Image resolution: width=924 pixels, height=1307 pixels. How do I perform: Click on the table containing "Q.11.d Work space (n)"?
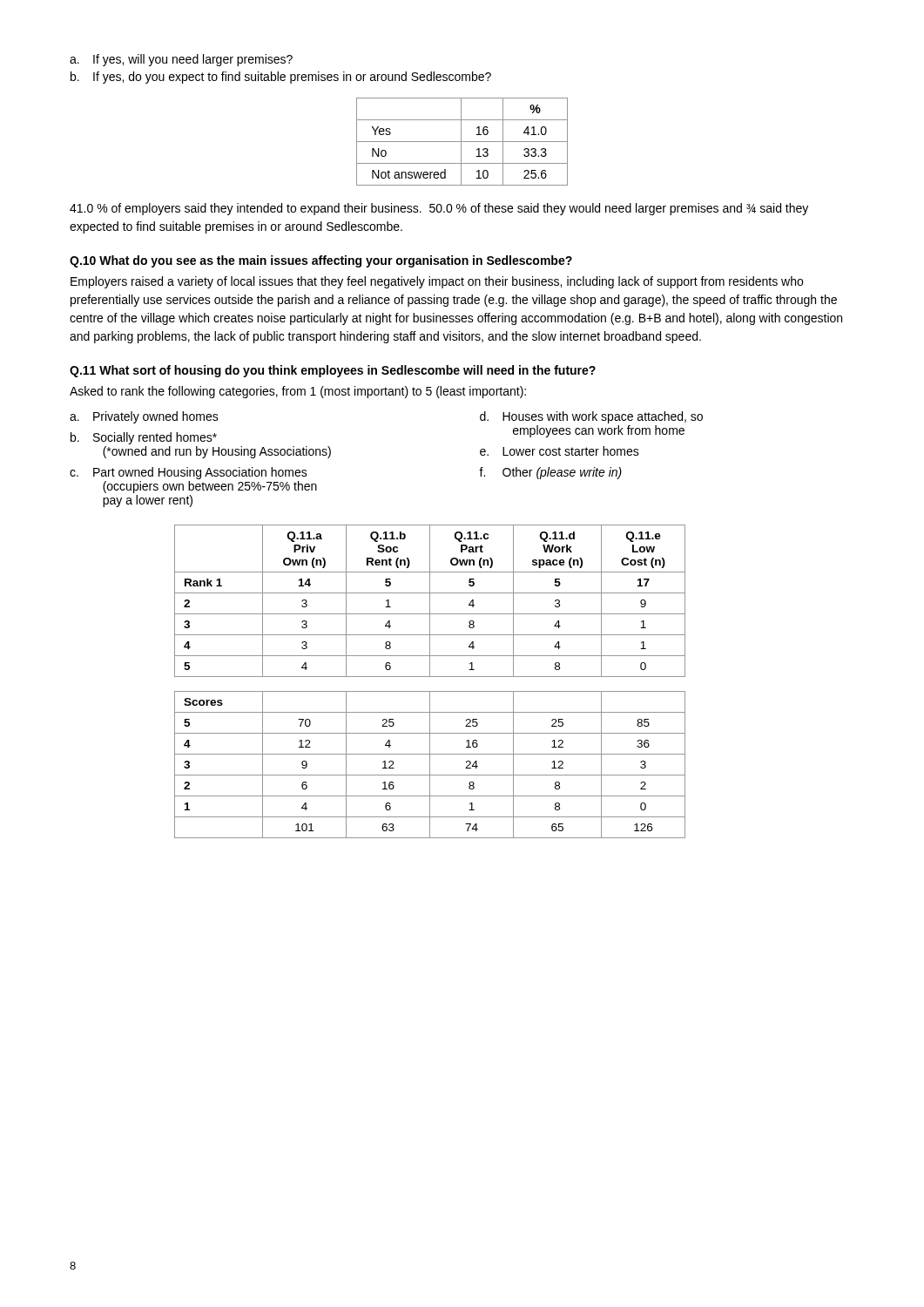[514, 681]
